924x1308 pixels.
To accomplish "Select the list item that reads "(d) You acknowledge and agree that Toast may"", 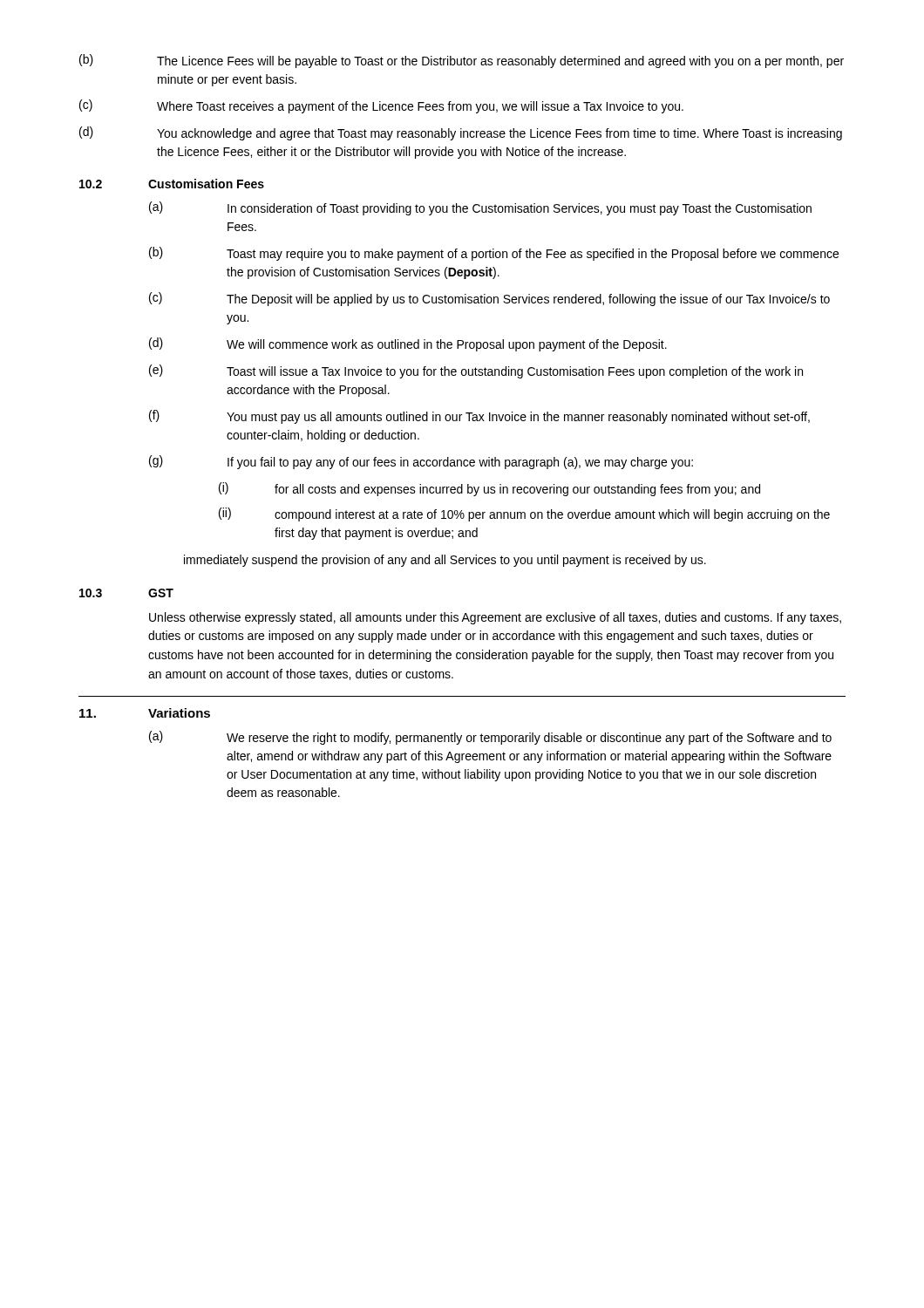I will click(462, 143).
